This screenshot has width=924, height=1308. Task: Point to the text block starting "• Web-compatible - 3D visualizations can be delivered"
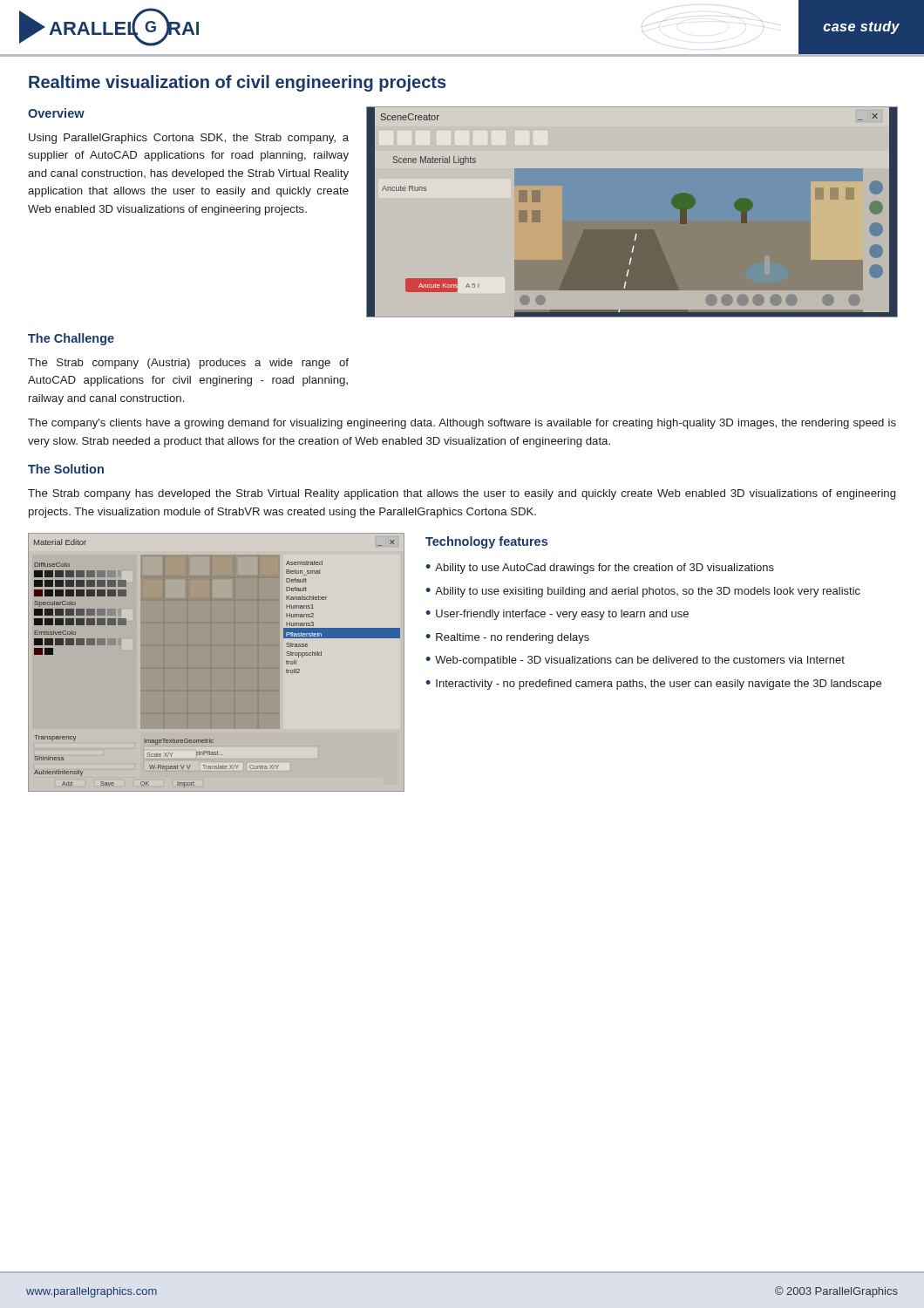[635, 660]
